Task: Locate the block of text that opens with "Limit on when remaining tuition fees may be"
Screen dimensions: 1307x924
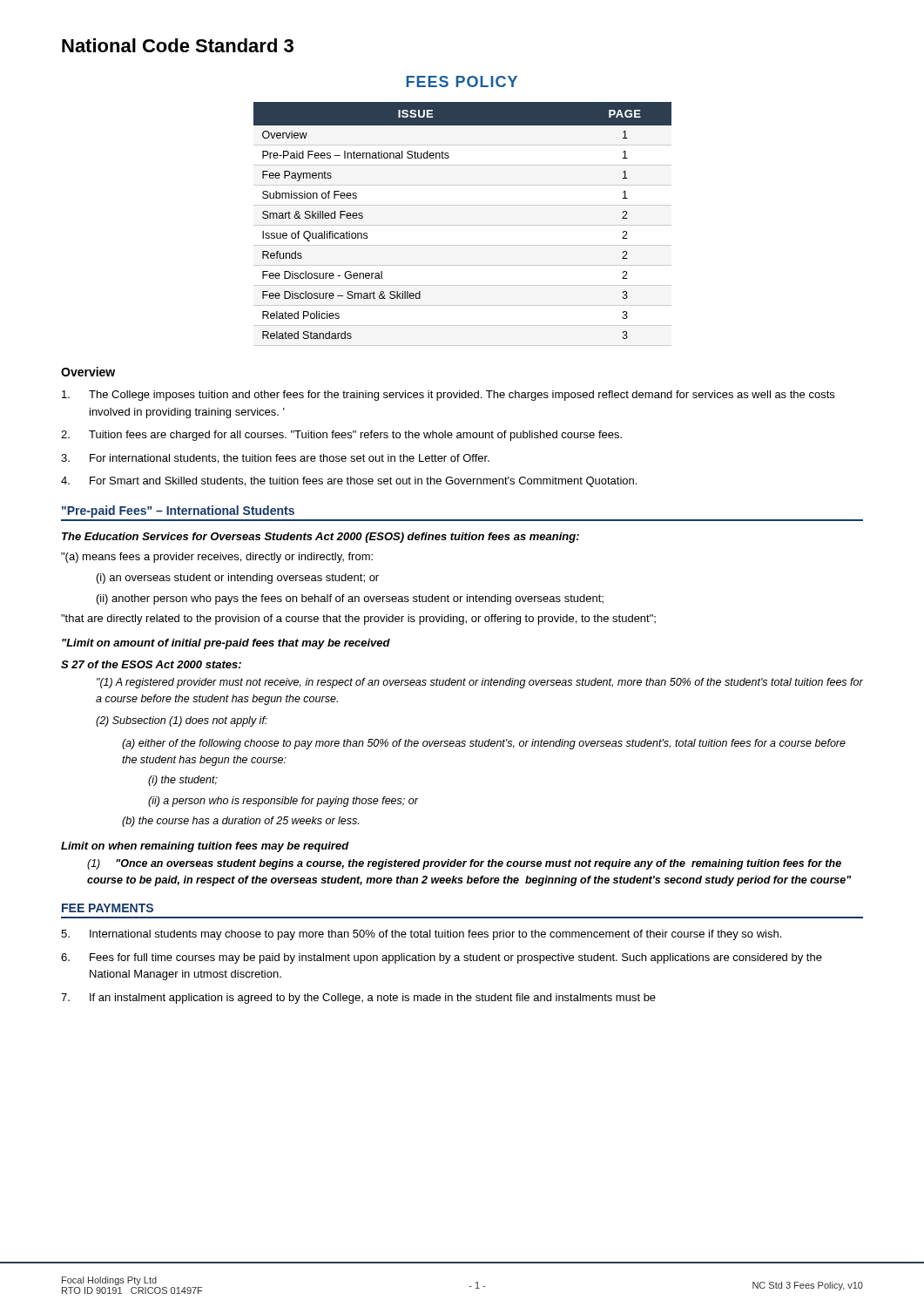Action: pyautogui.click(x=205, y=845)
